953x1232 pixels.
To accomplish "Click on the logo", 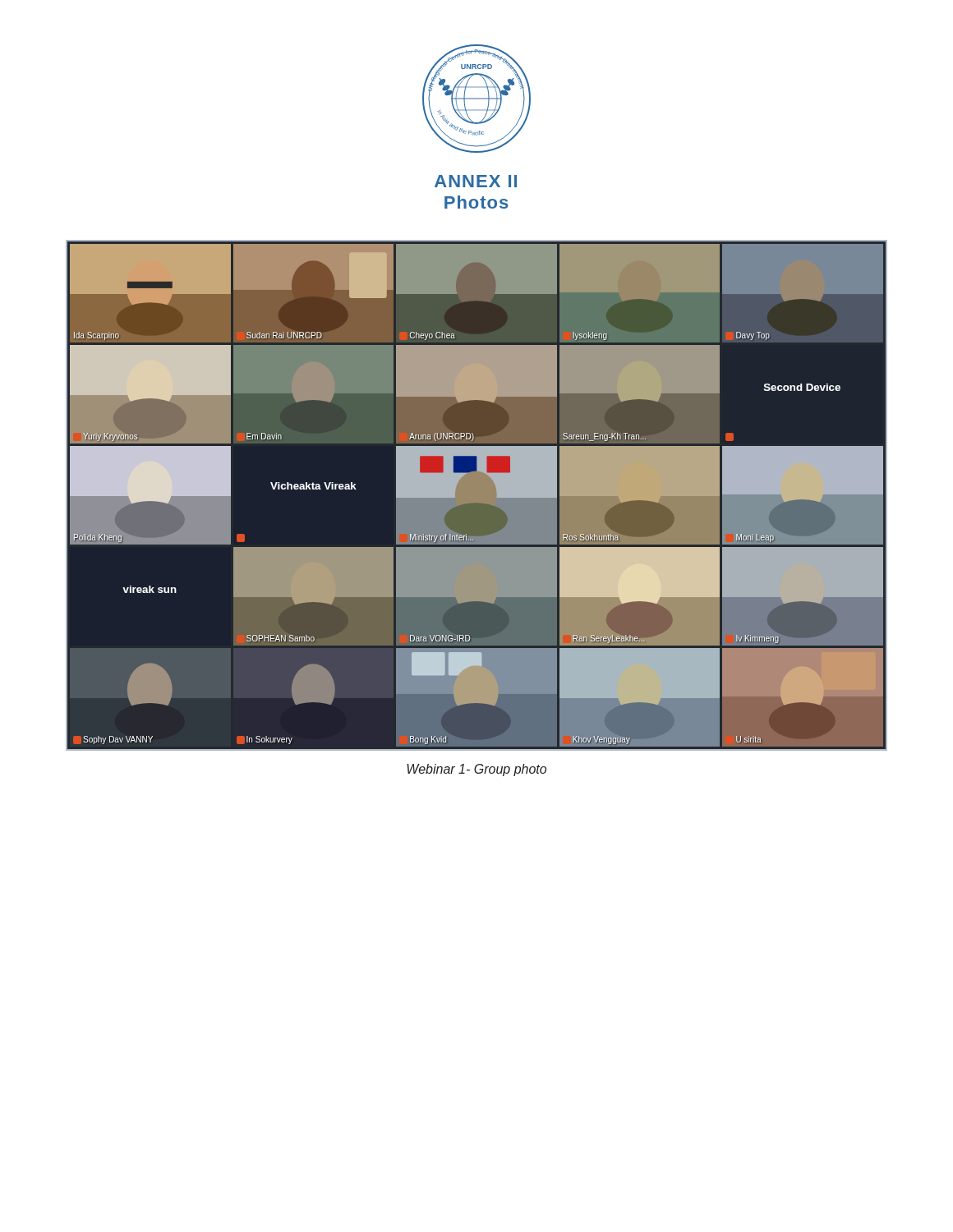I will (x=476, y=78).
